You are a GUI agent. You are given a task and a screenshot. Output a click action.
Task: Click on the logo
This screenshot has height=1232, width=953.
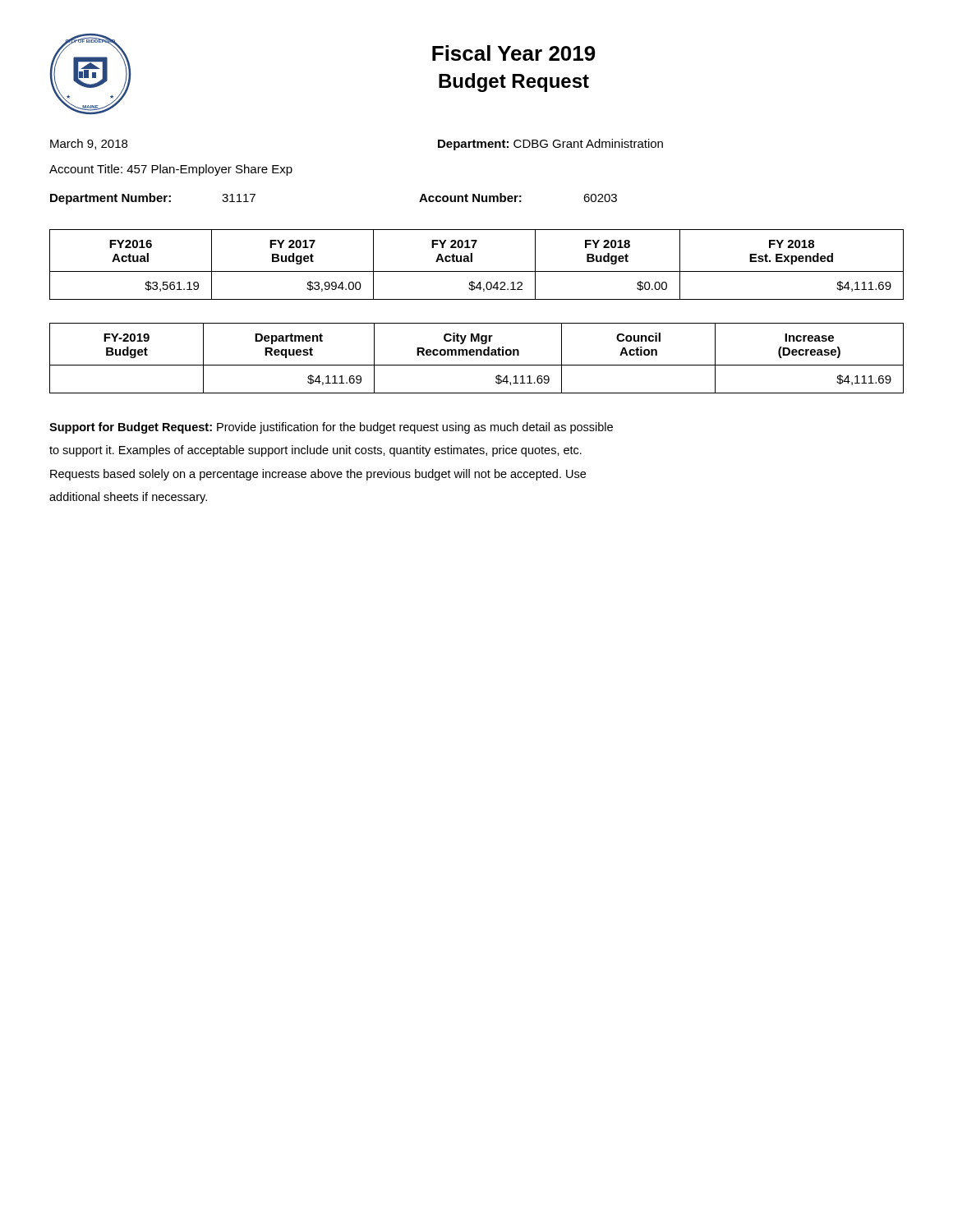coord(94,76)
